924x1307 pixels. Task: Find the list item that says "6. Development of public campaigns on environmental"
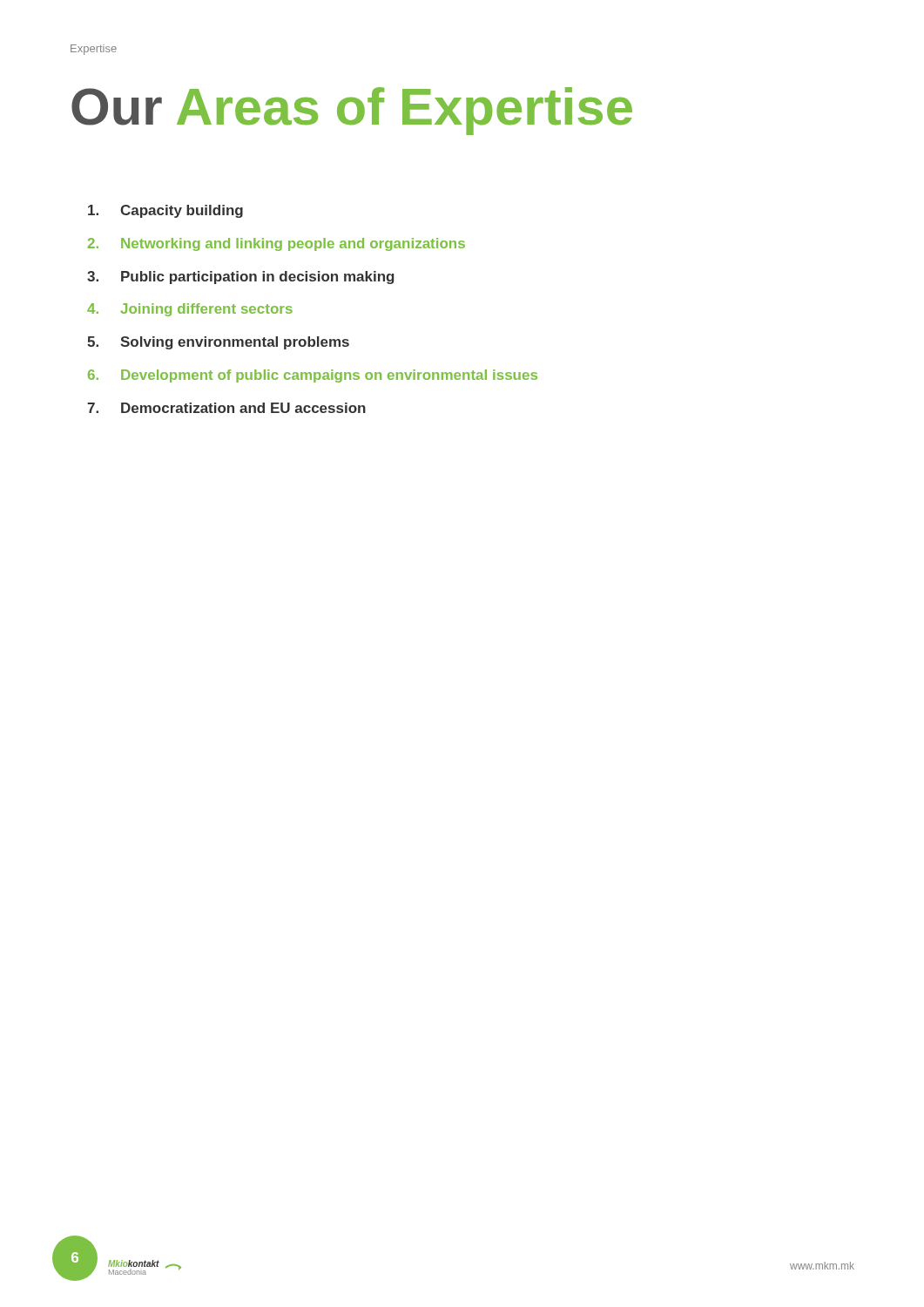(313, 375)
